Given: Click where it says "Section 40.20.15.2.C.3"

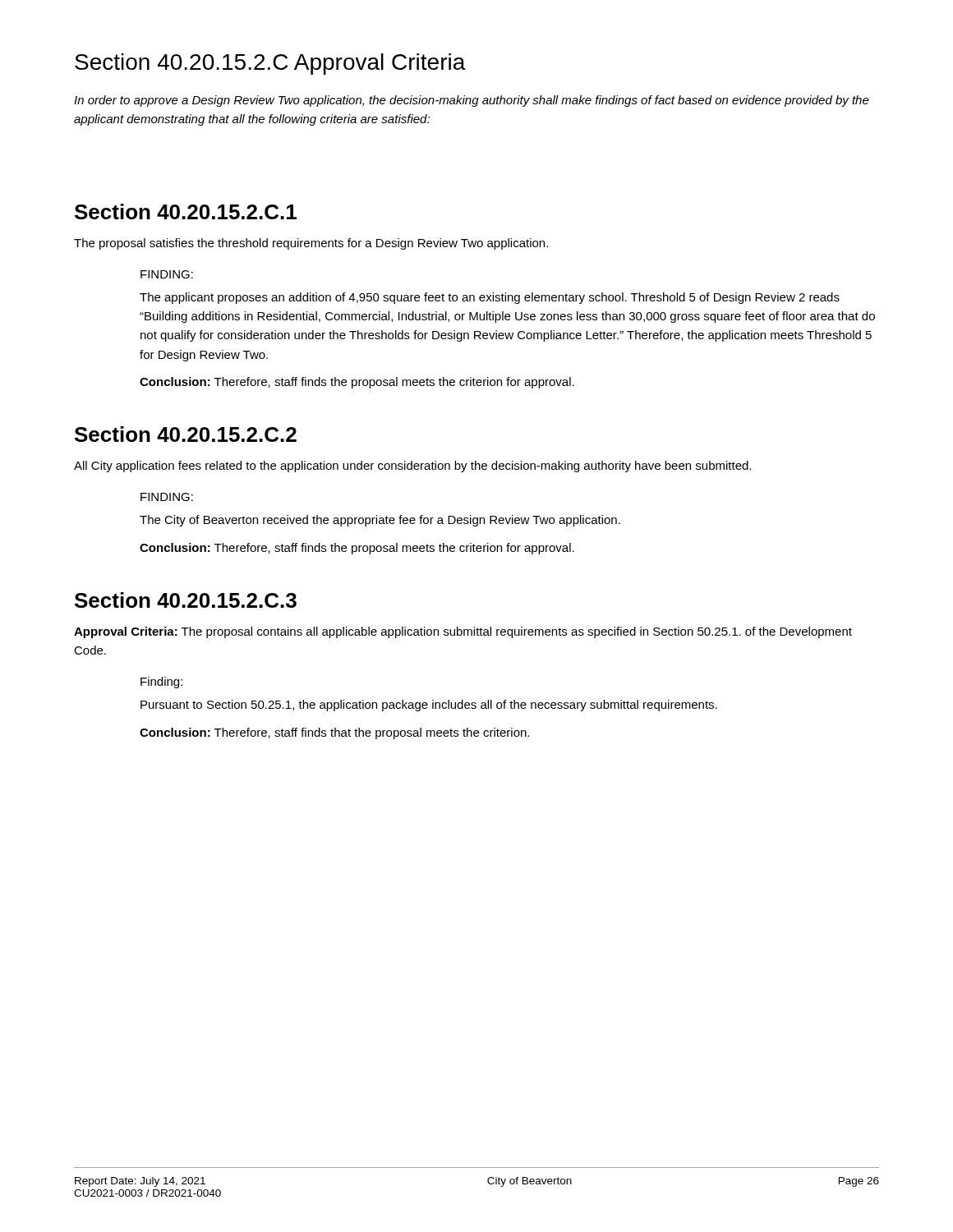Looking at the screenshot, I should 186,600.
